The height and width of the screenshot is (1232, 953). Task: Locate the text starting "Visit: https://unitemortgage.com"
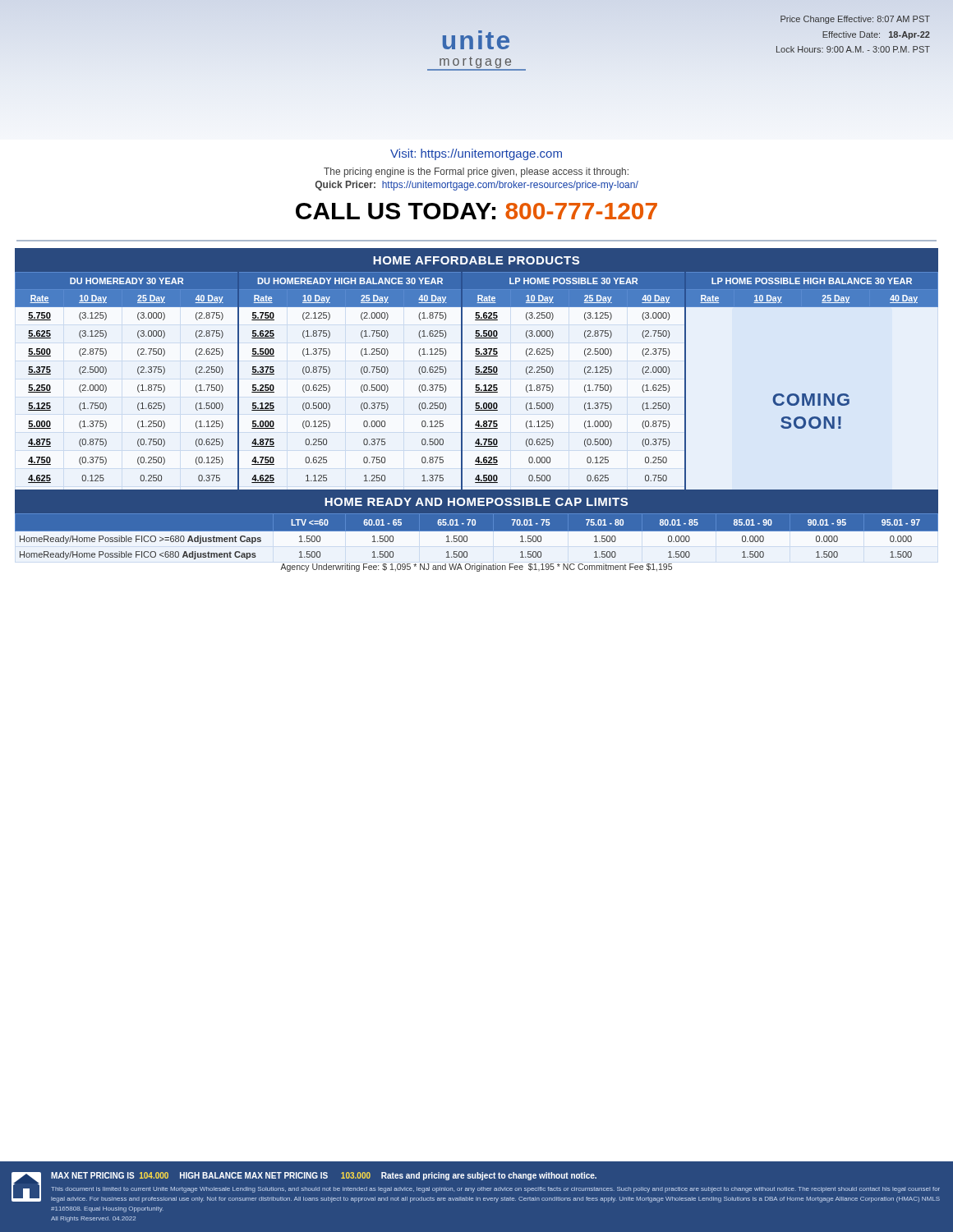tap(476, 153)
